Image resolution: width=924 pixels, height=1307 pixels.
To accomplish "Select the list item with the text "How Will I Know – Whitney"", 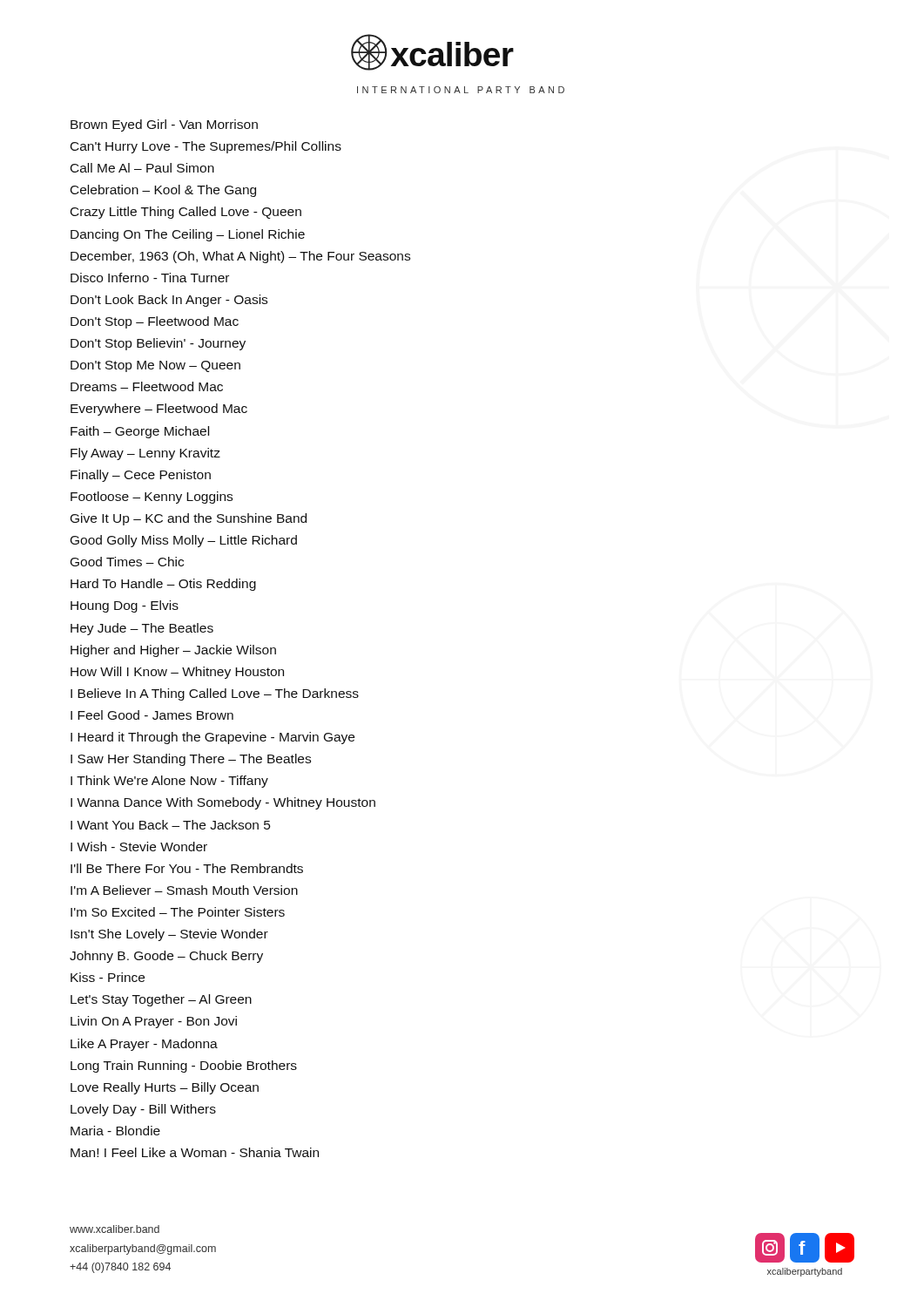I will tap(177, 671).
